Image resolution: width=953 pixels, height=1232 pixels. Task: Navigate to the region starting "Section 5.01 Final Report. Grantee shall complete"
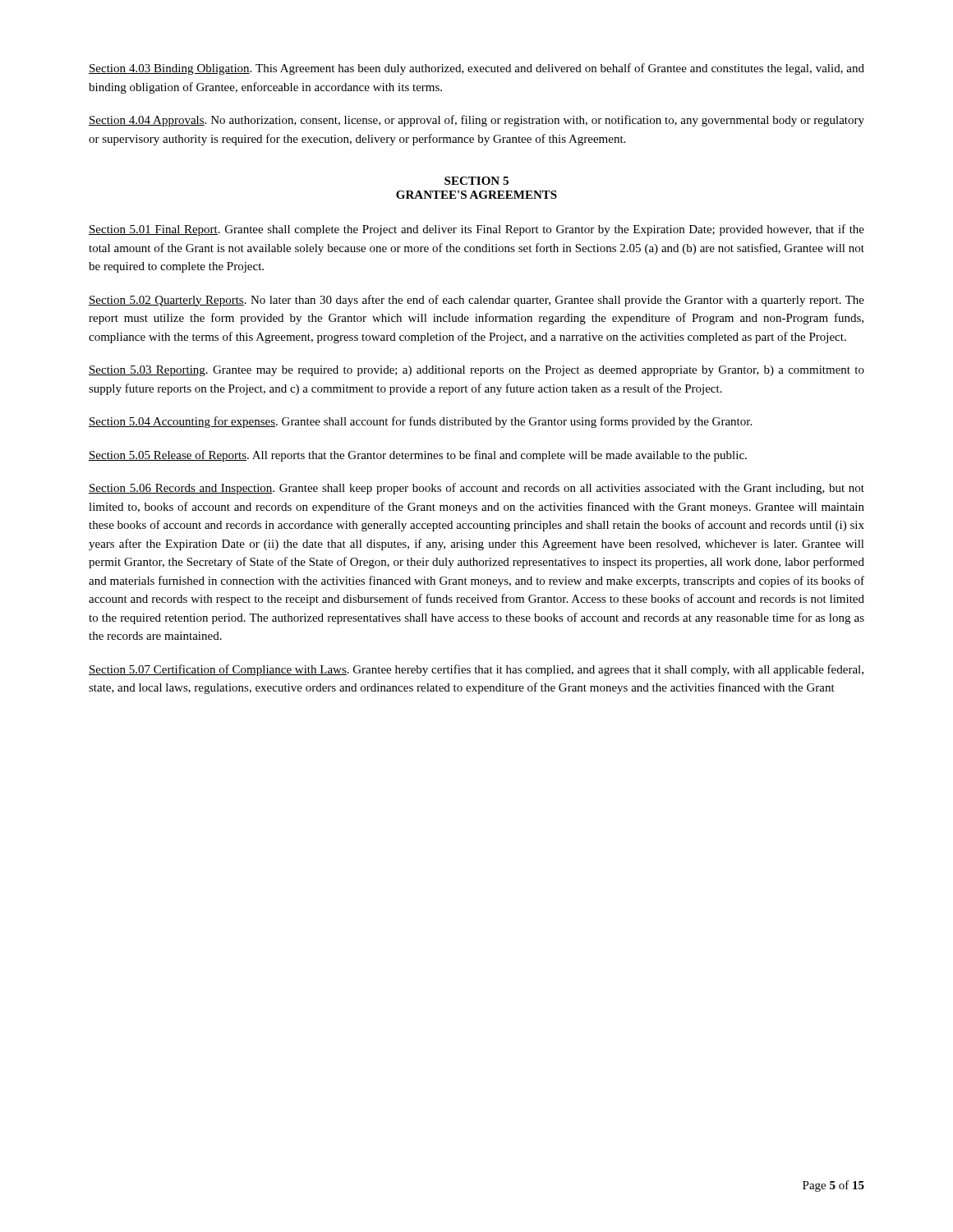(476, 248)
